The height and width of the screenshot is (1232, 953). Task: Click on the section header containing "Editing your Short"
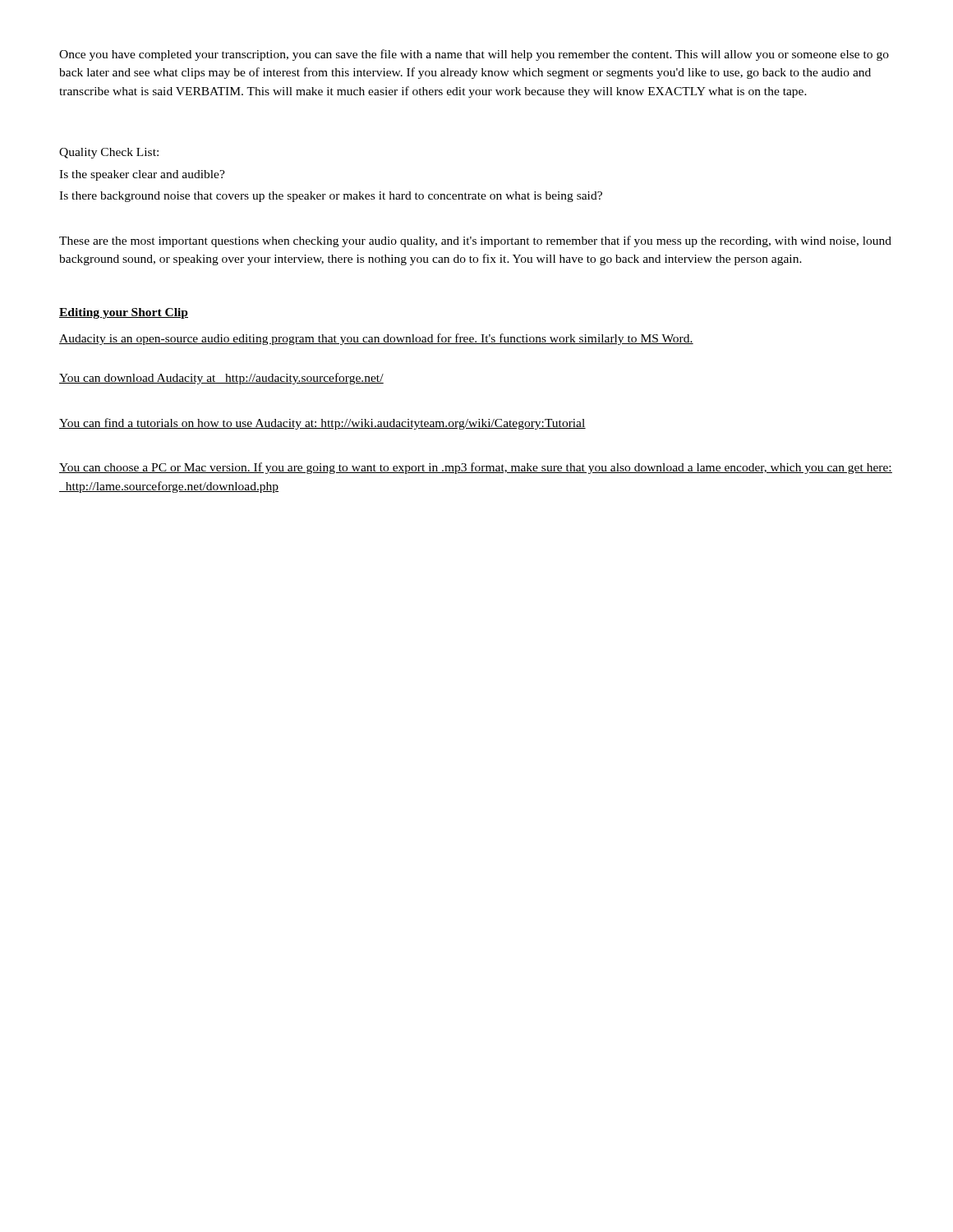(x=124, y=312)
